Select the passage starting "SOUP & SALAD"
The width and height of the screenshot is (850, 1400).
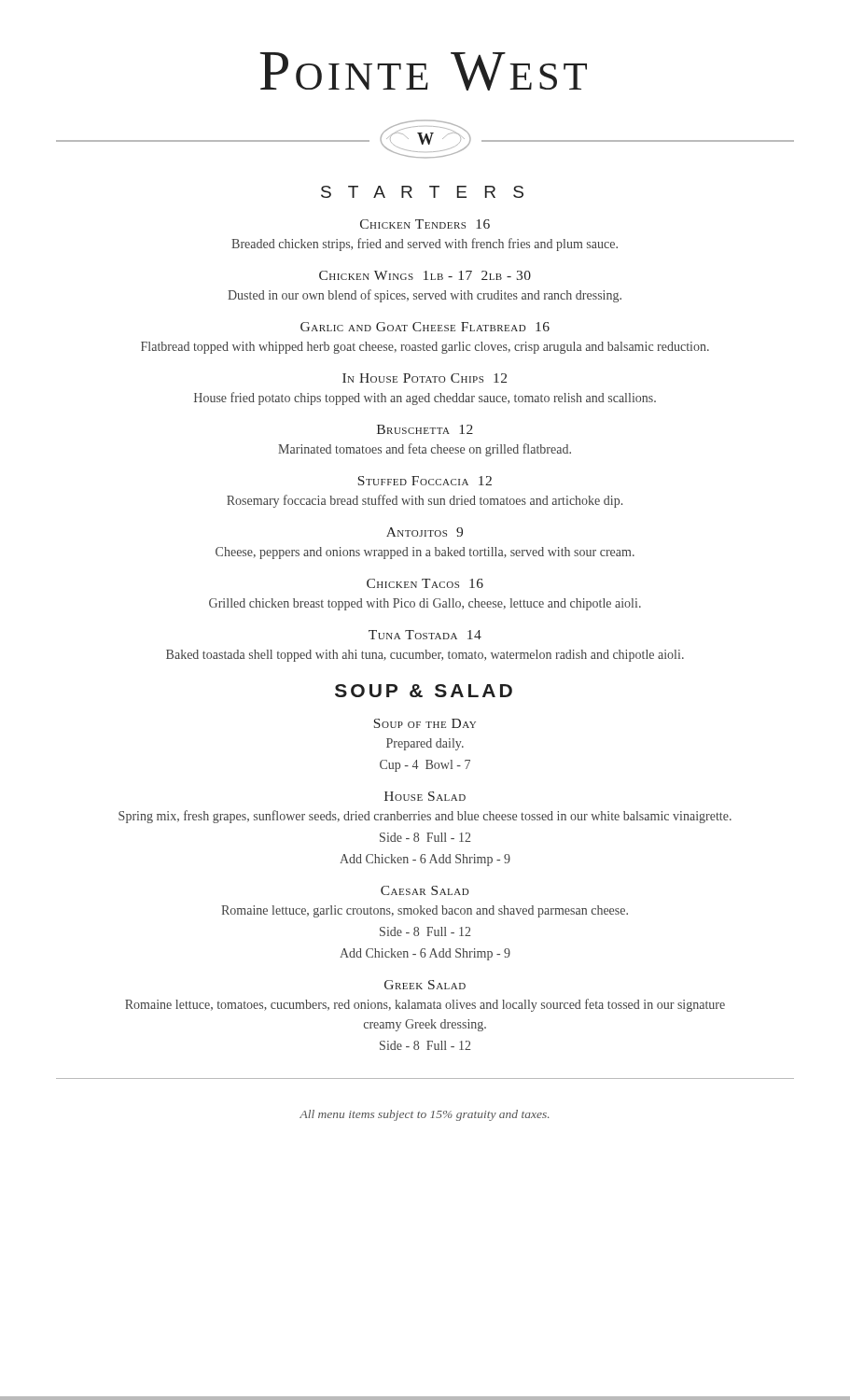pyautogui.click(x=425, y=691)
